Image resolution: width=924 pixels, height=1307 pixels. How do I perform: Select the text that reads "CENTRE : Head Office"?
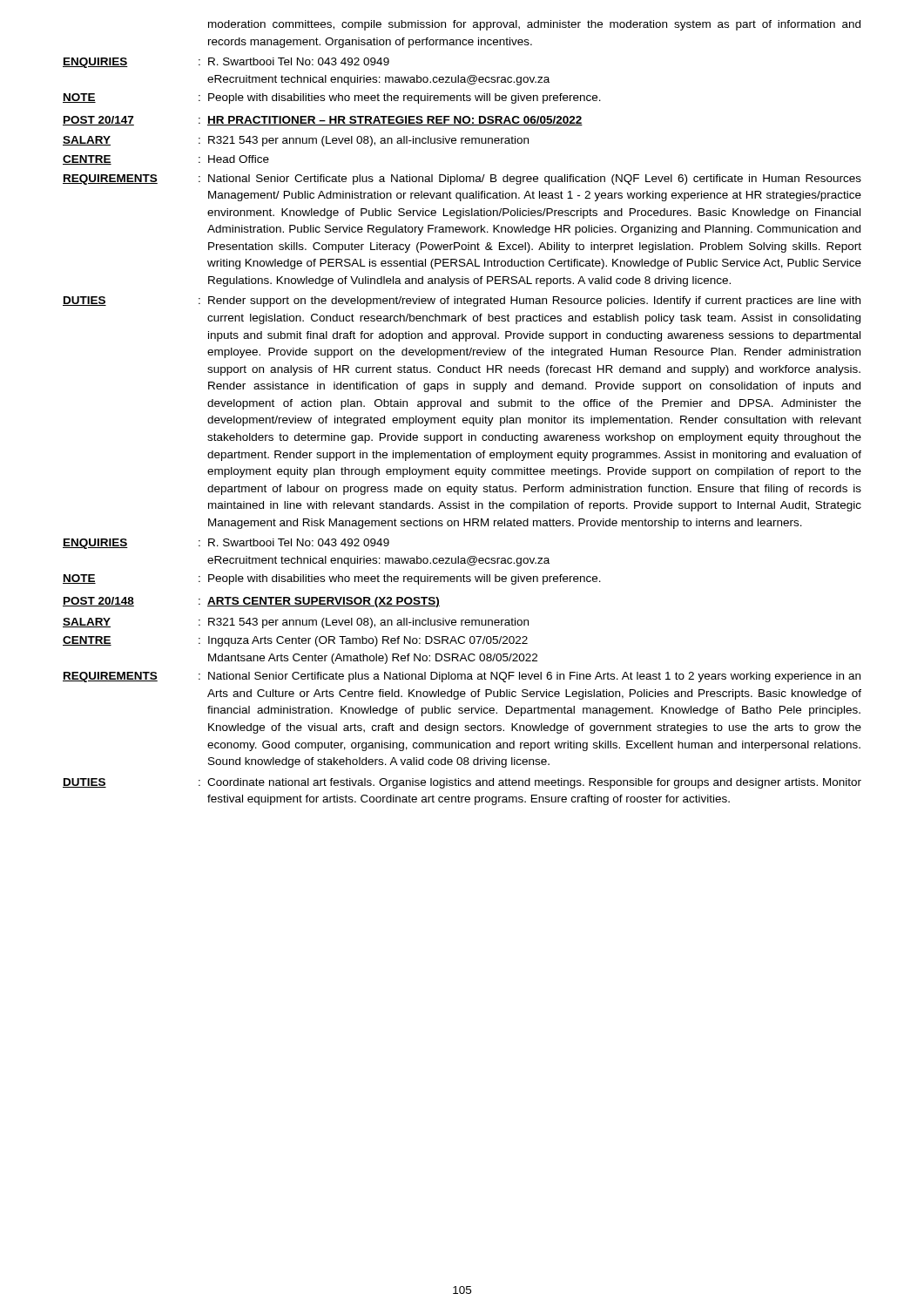coord(87,160)
